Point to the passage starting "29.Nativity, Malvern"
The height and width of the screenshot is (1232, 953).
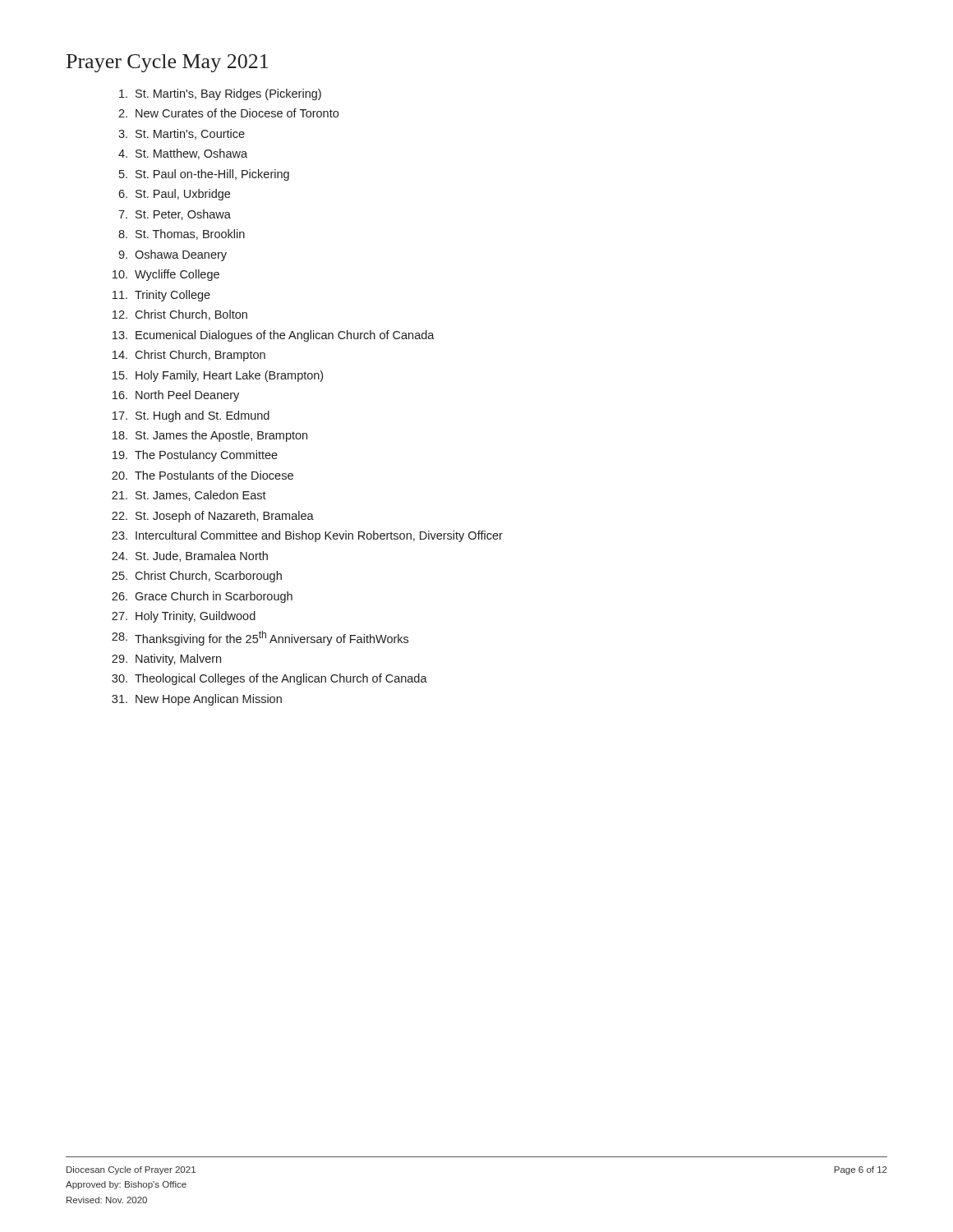tap(160, 659)
